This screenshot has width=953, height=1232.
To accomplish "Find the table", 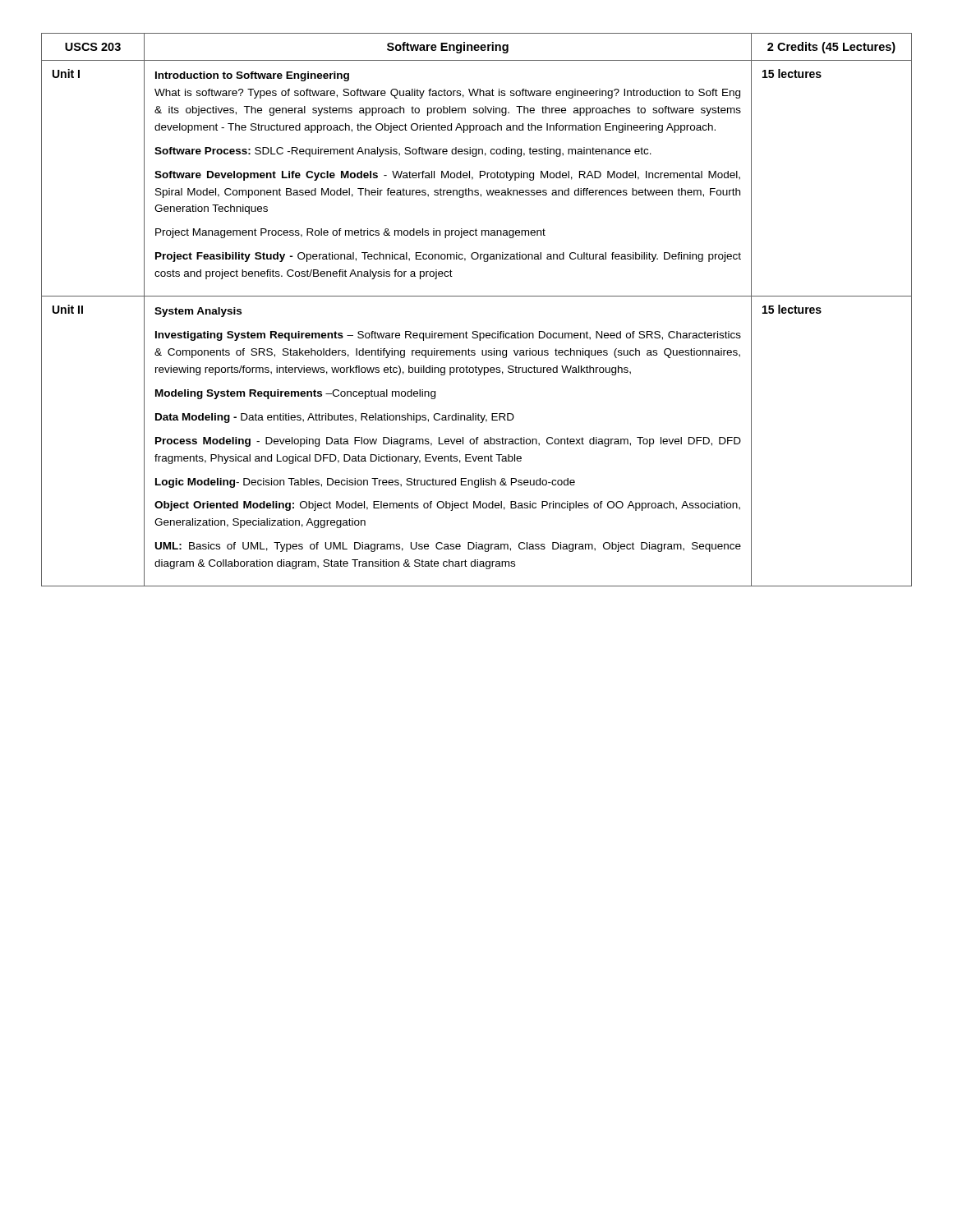I will click(476, 310).
